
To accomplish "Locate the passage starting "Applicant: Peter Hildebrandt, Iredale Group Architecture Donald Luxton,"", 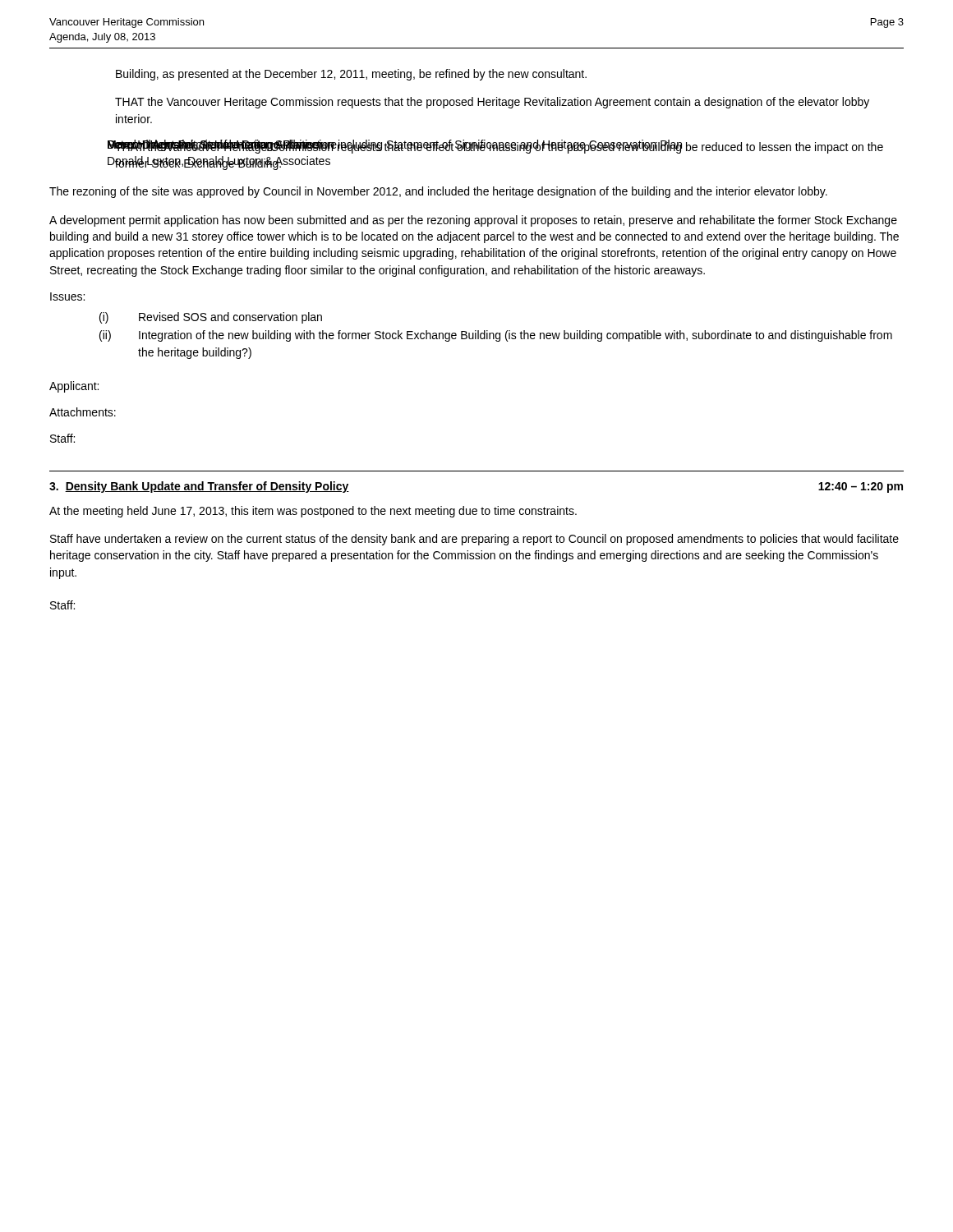I will pyautogui.click(x=74, y=387).
